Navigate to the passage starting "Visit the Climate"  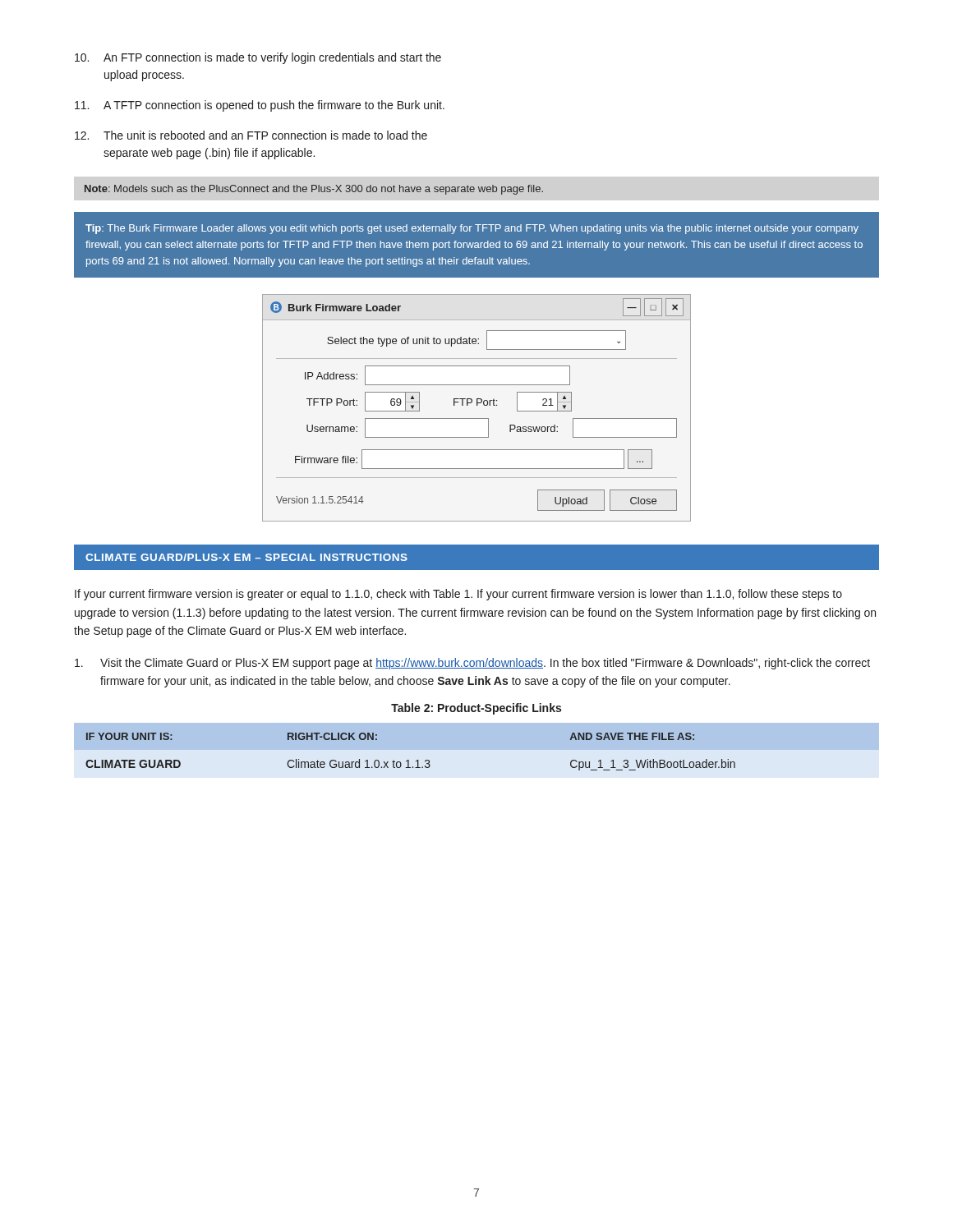[x=476, y=672]
